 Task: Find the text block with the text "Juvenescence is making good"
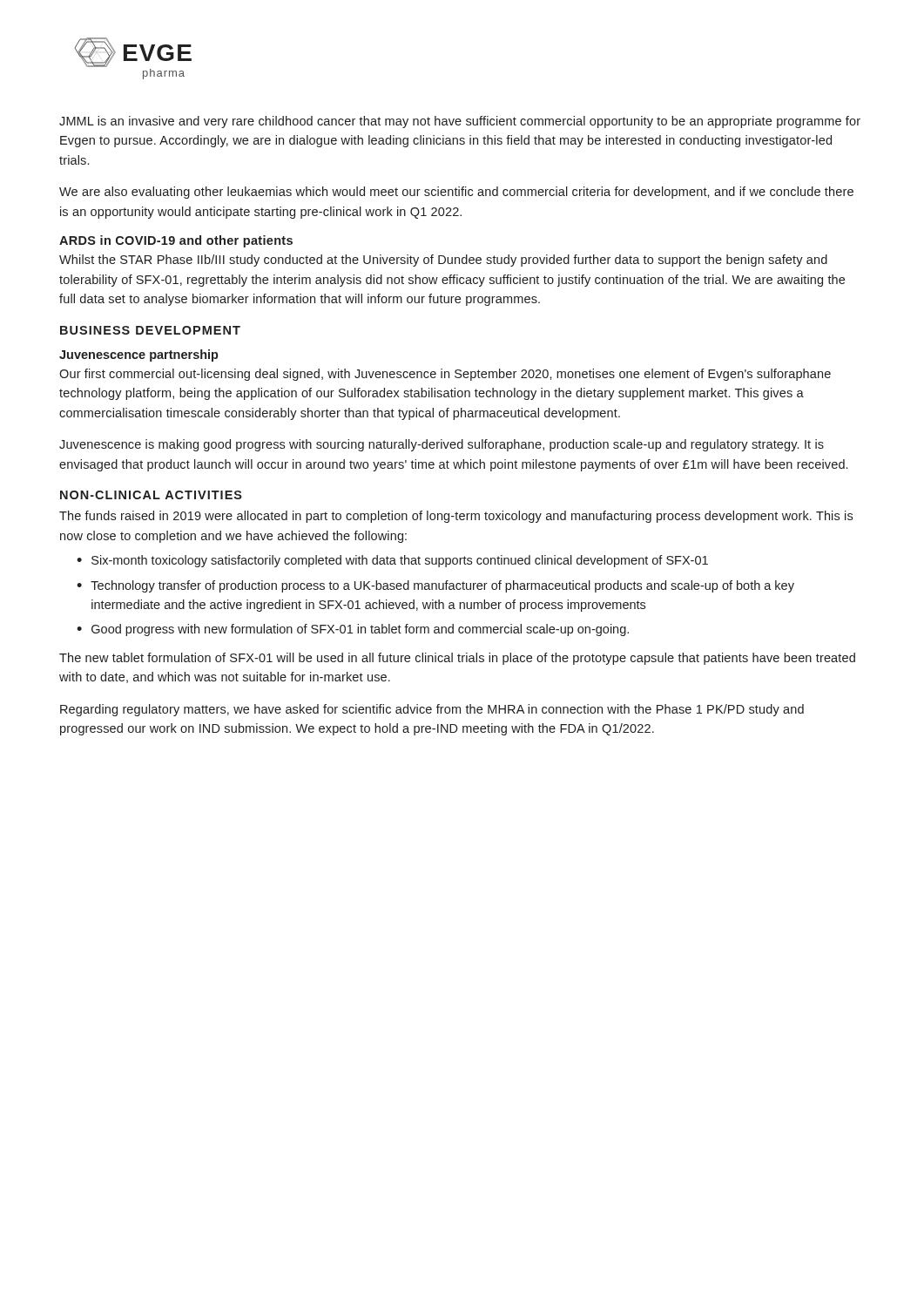click(x=462, y=455)
